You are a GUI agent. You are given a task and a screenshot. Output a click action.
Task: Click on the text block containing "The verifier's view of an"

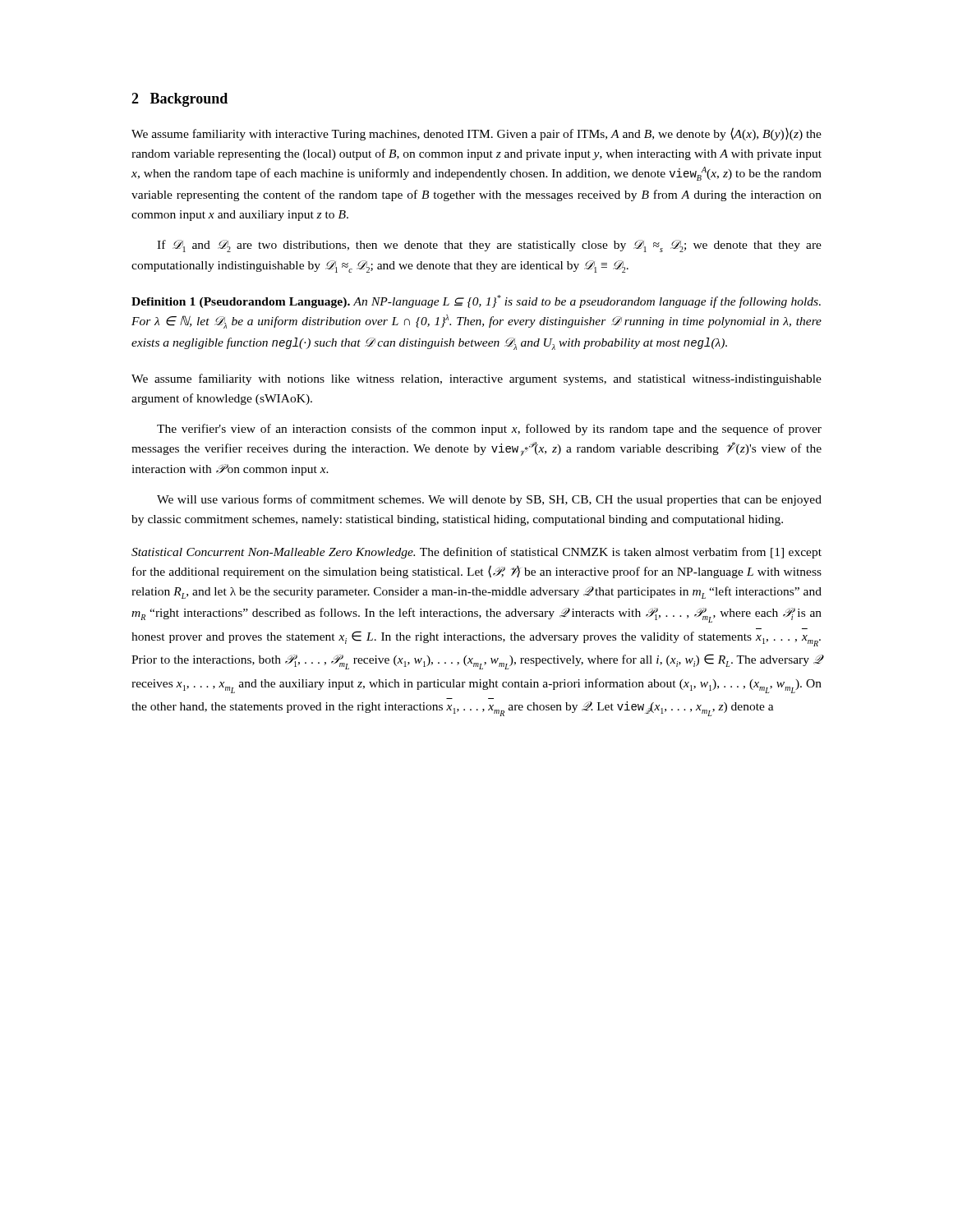tap(476, 448)
